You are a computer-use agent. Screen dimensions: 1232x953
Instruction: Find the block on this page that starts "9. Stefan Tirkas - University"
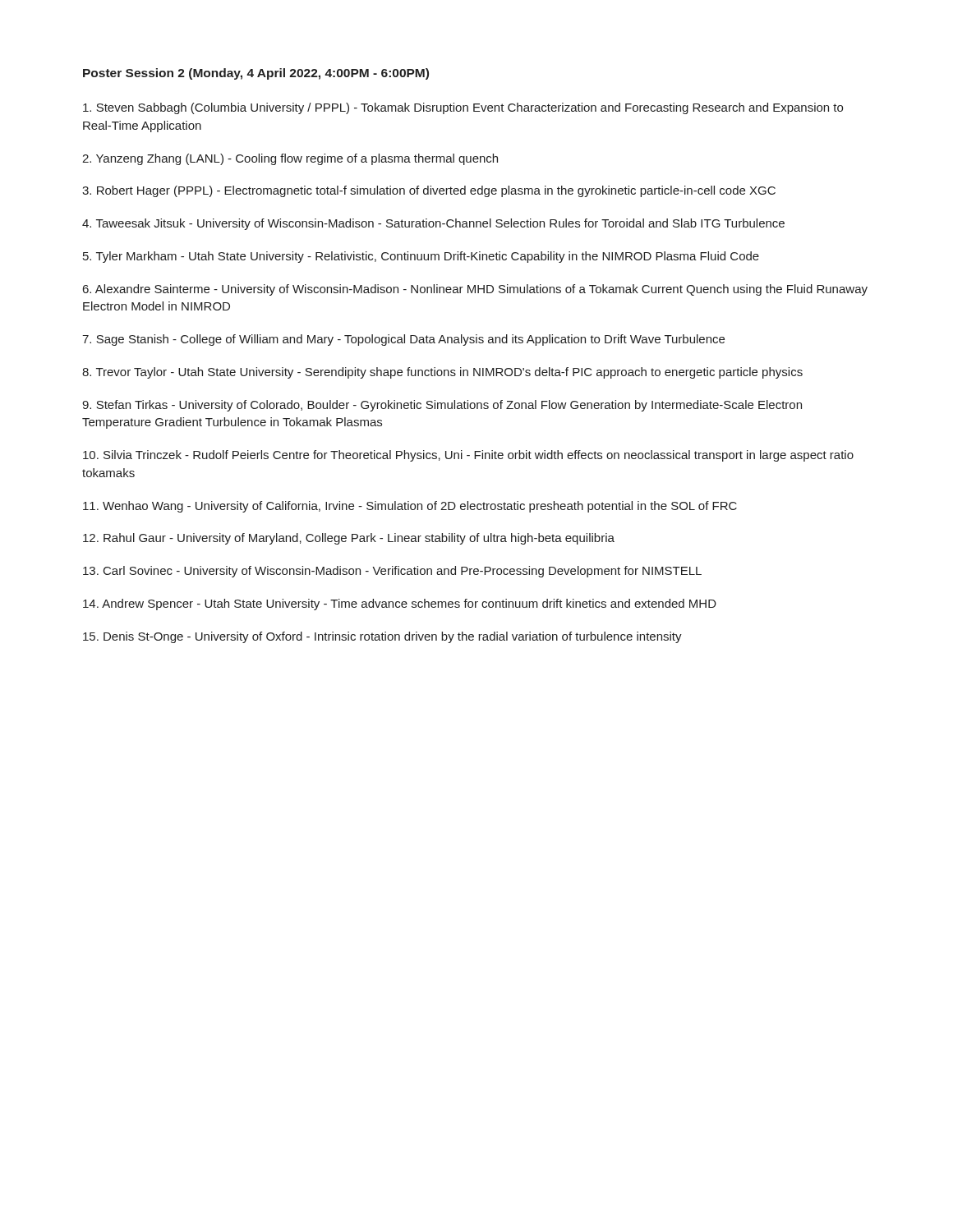point(442,413)
